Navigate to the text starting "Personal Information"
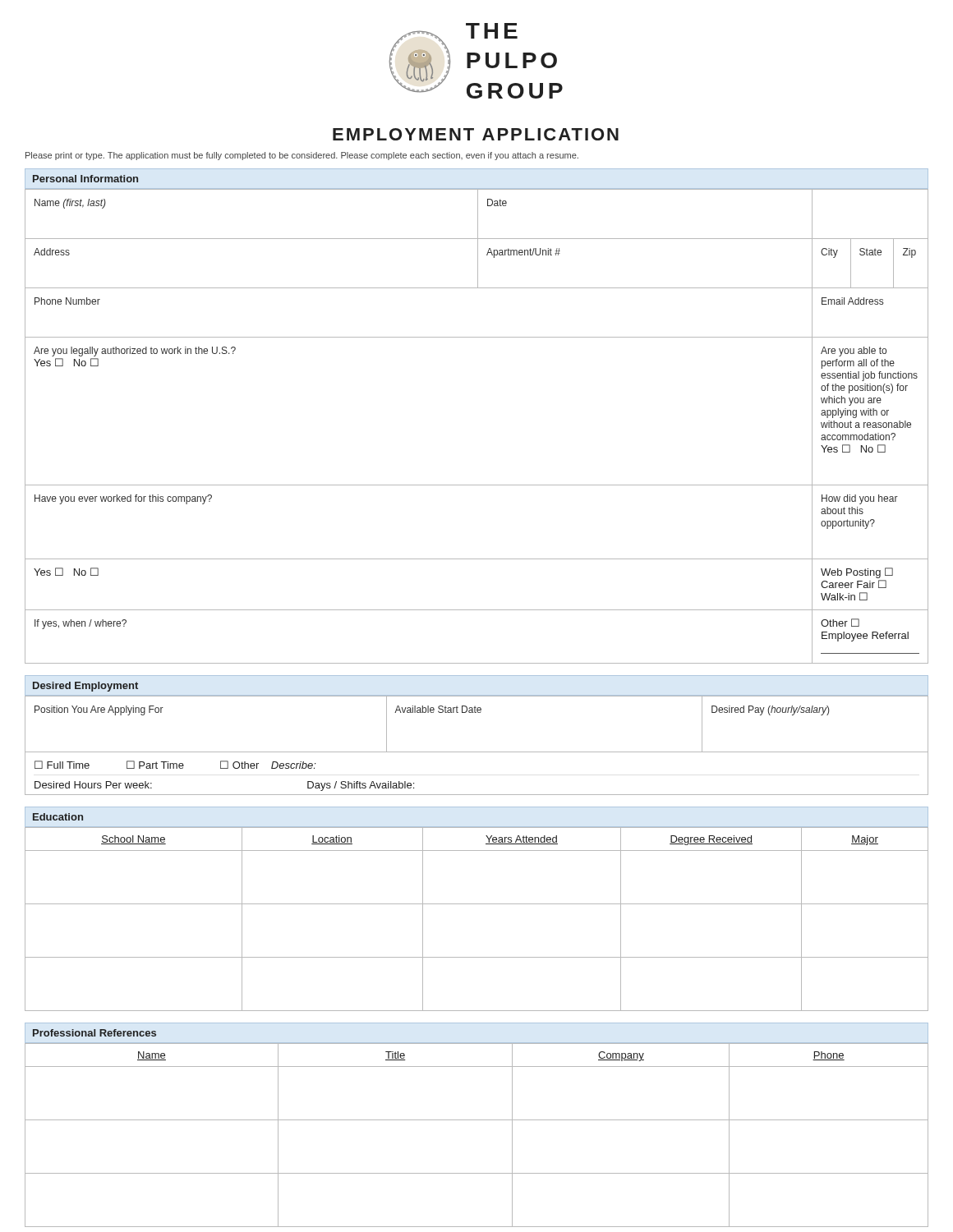953x1232 pixels. (85, 179)
